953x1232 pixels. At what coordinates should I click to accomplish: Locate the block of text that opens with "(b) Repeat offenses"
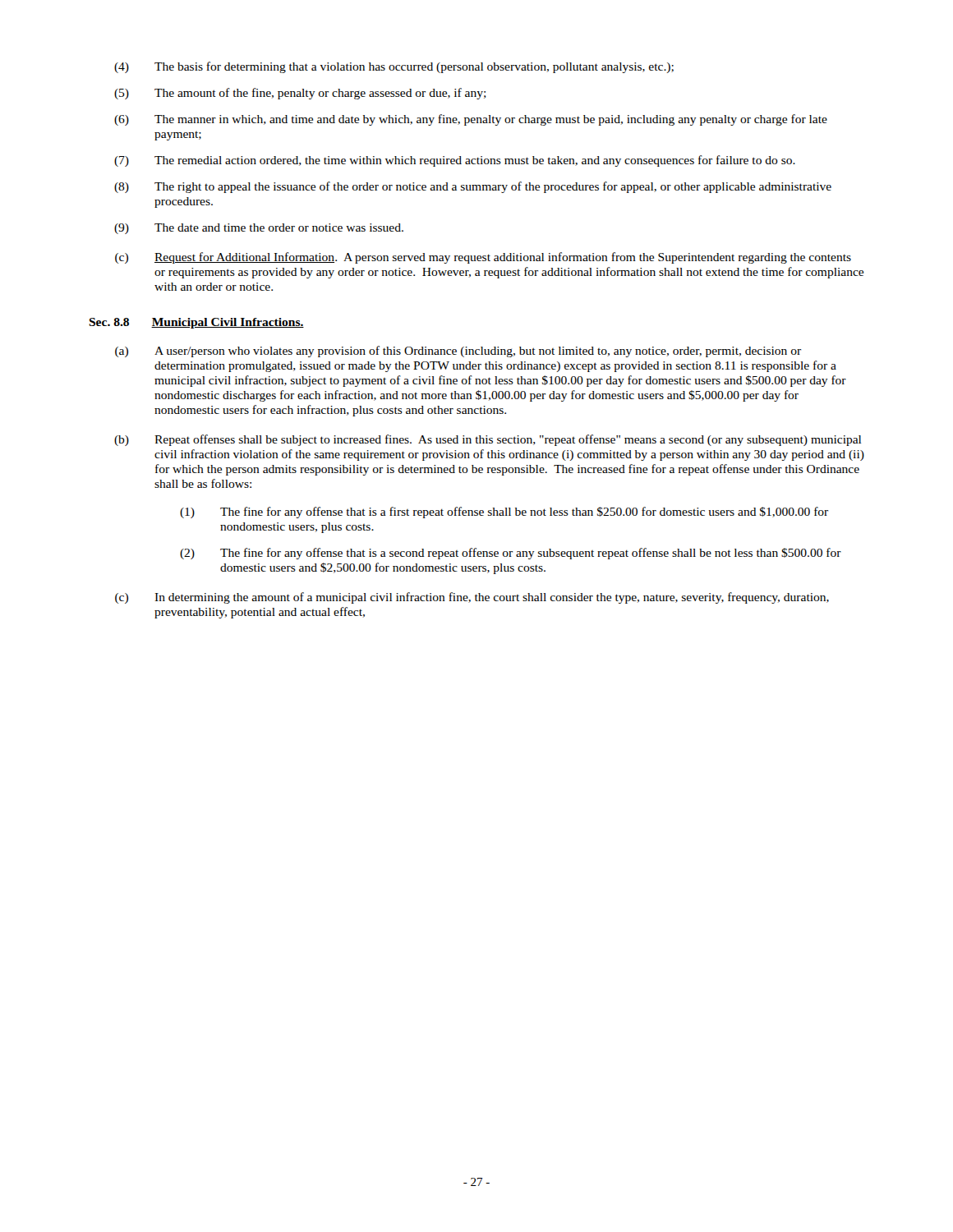pos(476,462)
